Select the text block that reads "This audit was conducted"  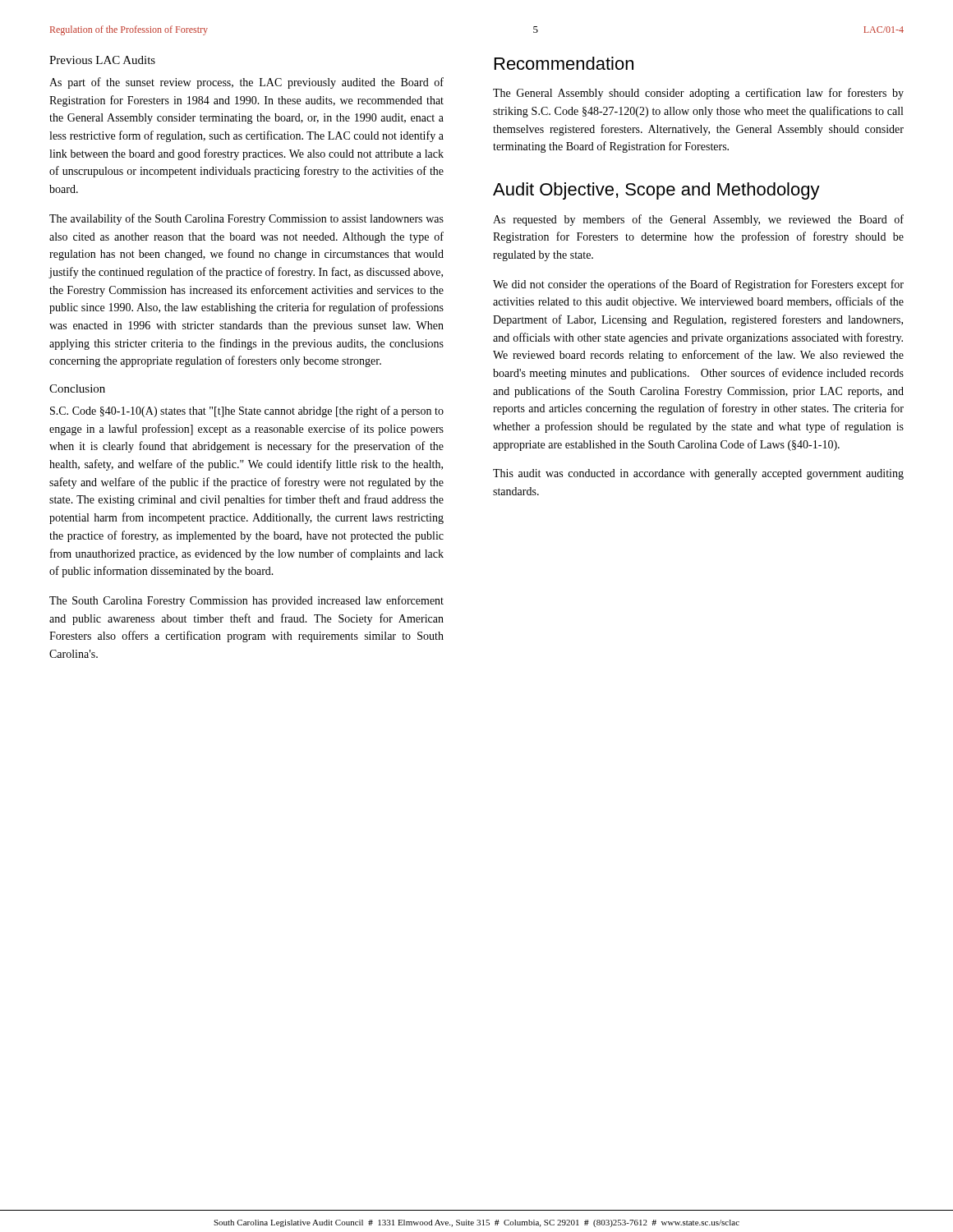pyautogui.click(x=698, y=483)
